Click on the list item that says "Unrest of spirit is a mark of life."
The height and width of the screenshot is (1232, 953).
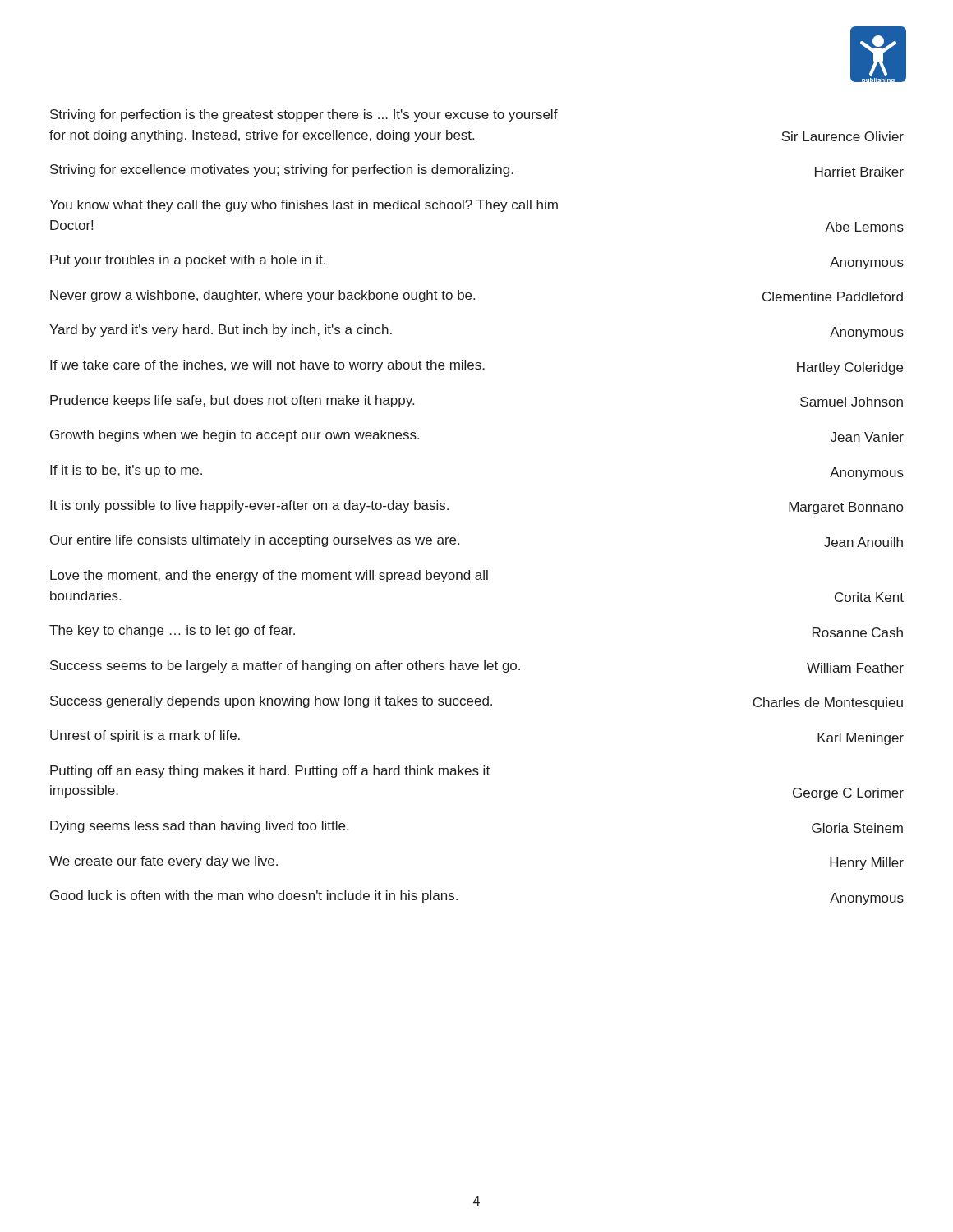(x=144, y=737)
